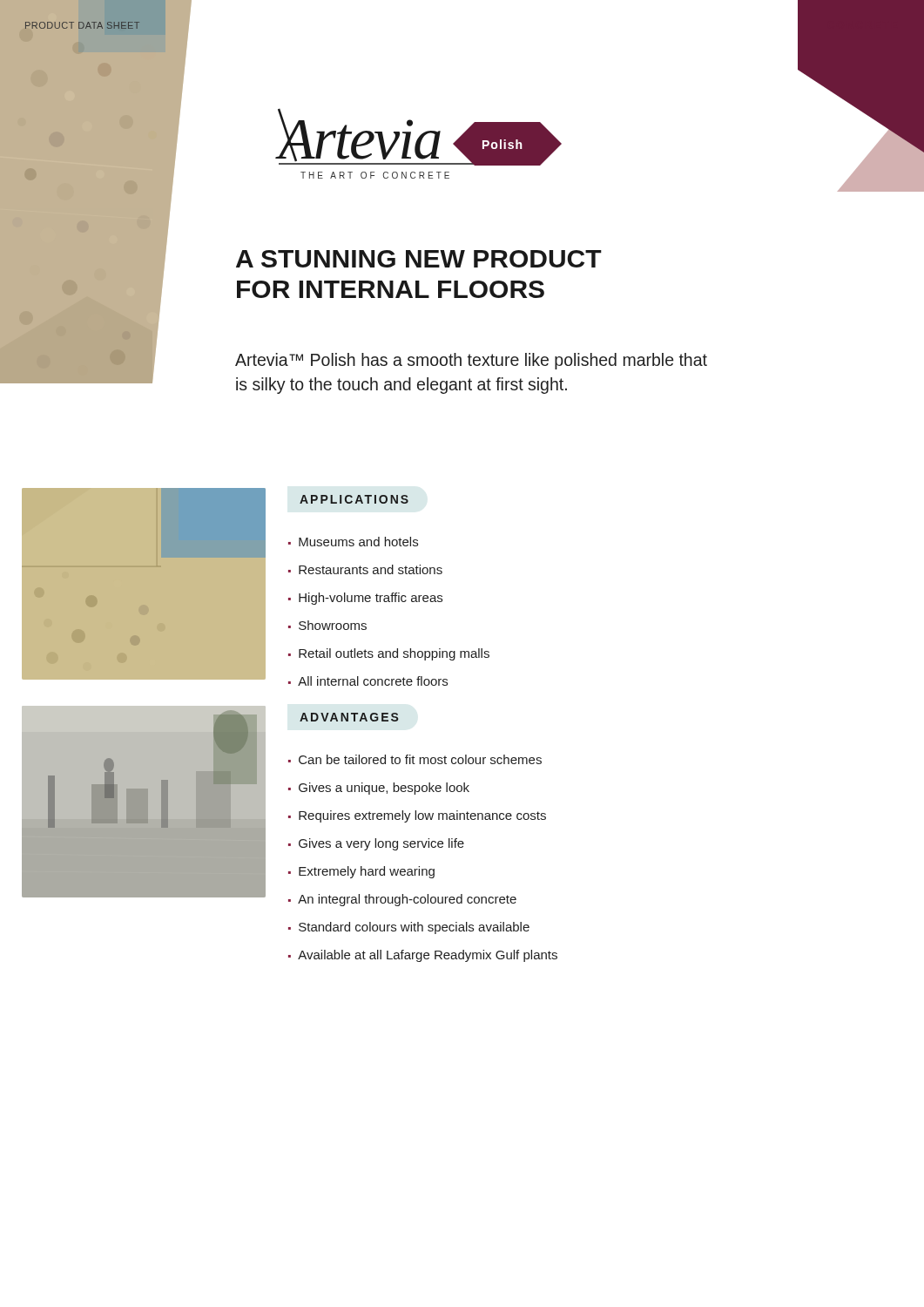Locate the list item that says "▪Retail outlets and"

(x=389, y=653)
